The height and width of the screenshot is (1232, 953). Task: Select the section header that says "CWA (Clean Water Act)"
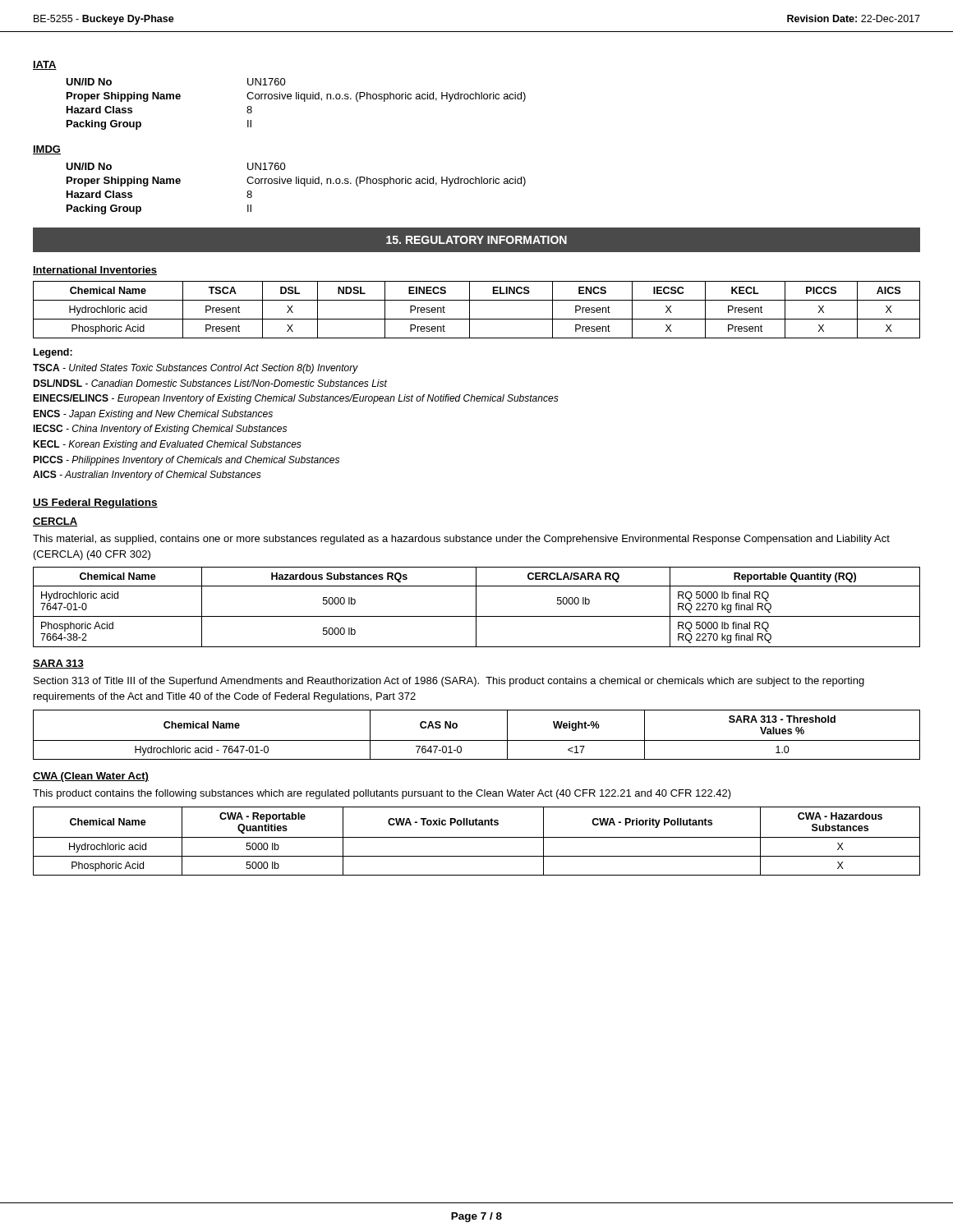pyautogui.click(x=91, y=776)
